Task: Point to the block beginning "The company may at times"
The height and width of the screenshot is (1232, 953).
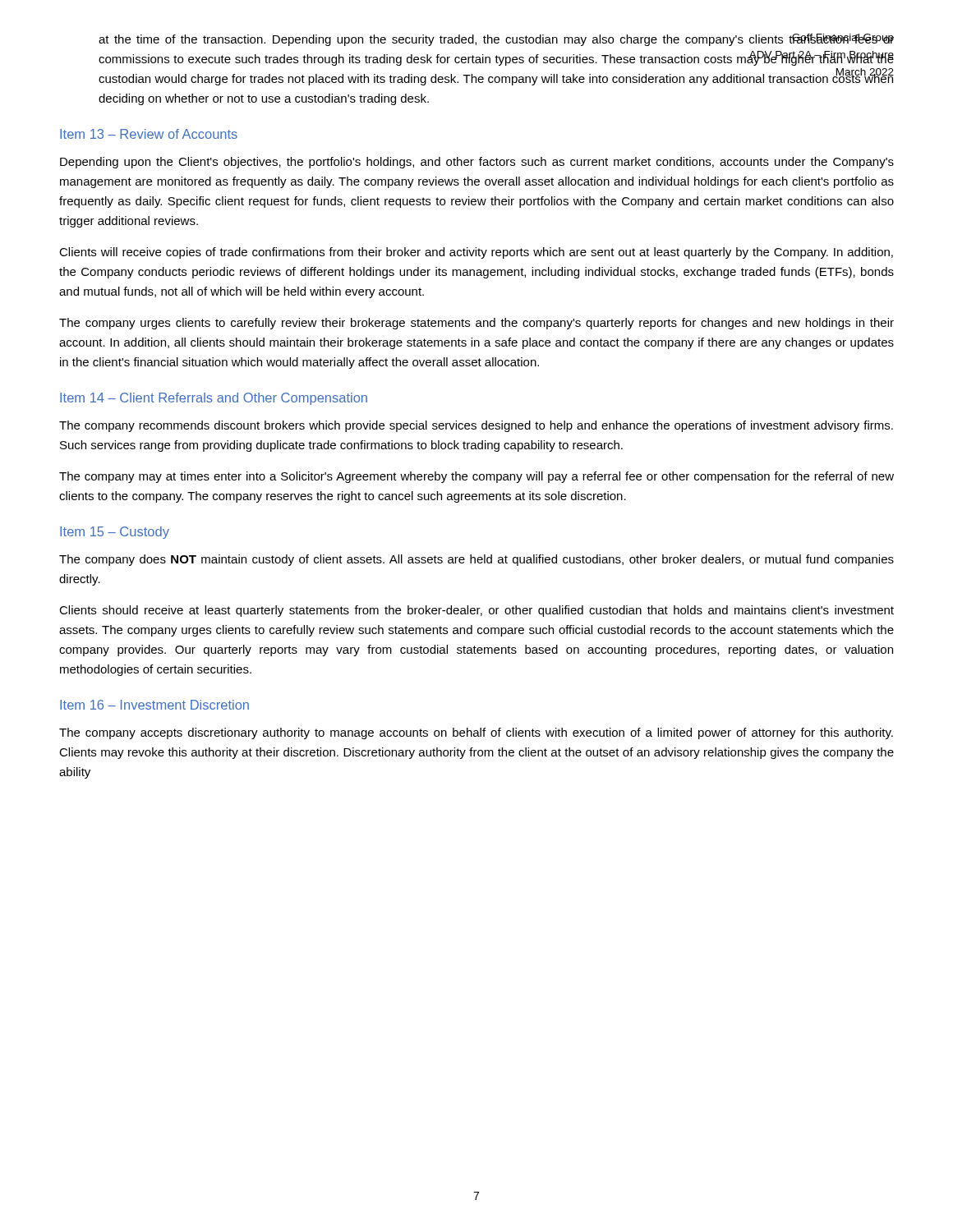Action: click(x=476, y=486)
